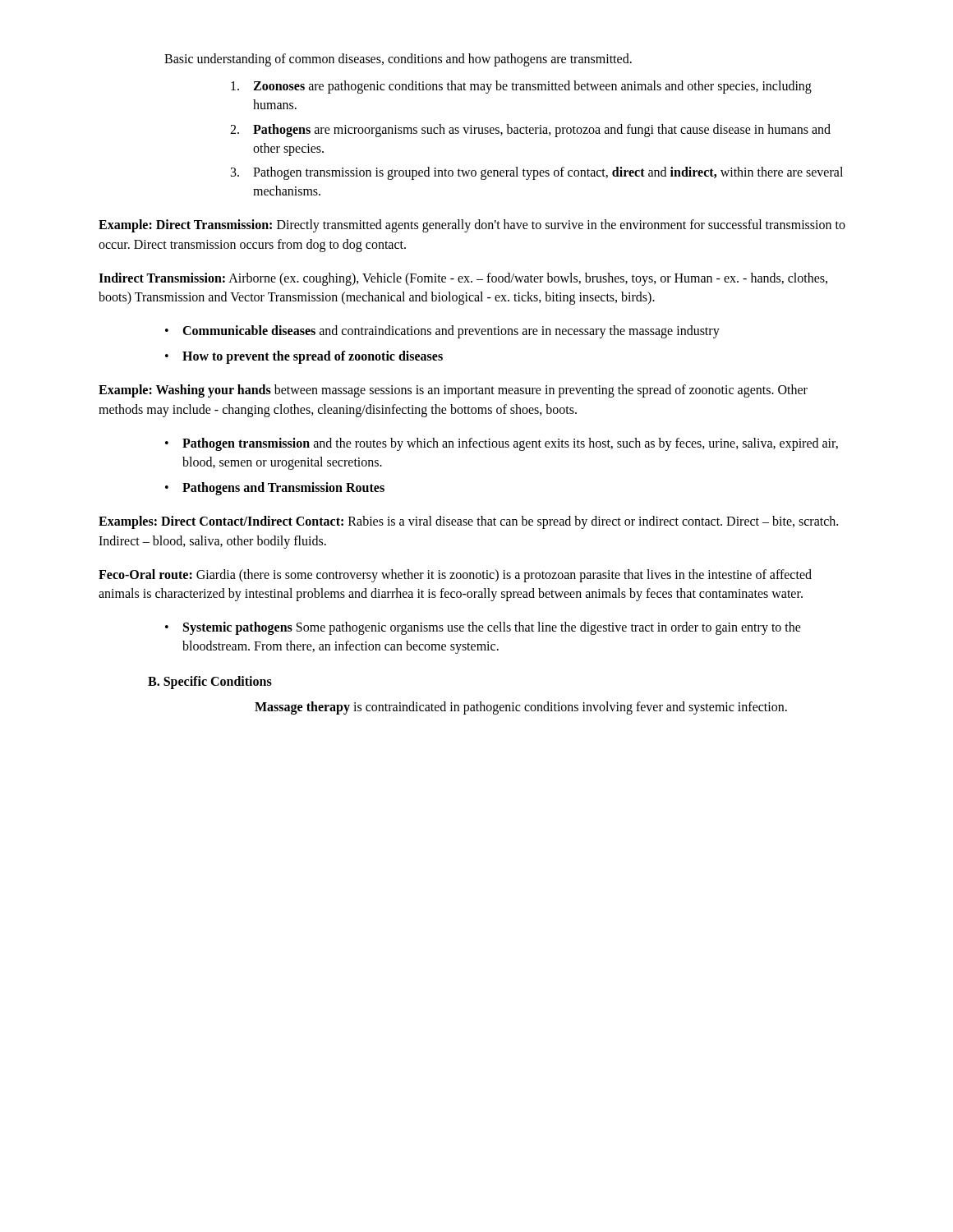953x1232 pixels.
Task: Find the list item with the text "Massage therapy is contraindicated in"
Action: coord(542,706)
